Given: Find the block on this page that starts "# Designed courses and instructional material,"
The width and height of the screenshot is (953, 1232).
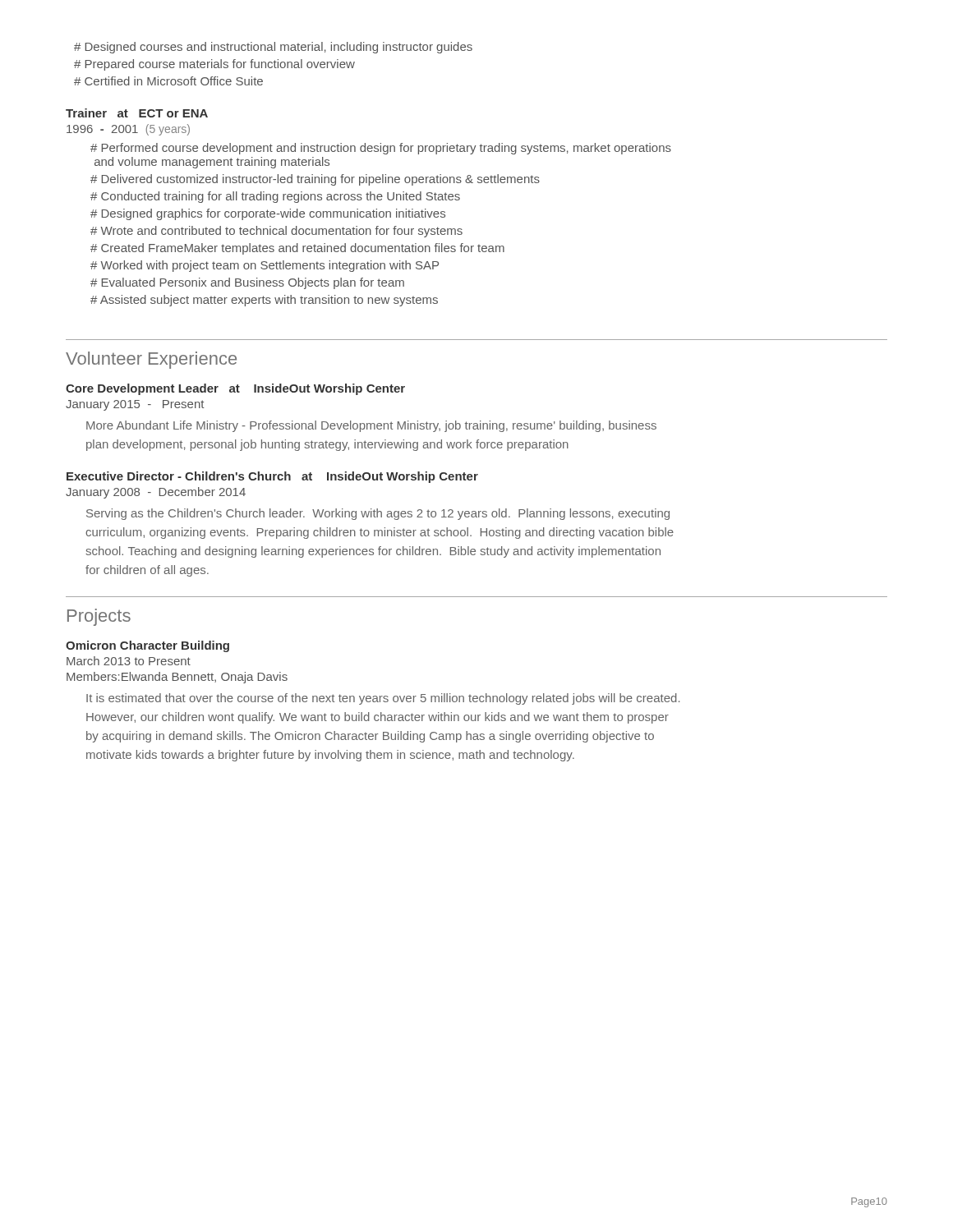Looking at the screenshot, I should pyautogui.click(x=273, y=46).
